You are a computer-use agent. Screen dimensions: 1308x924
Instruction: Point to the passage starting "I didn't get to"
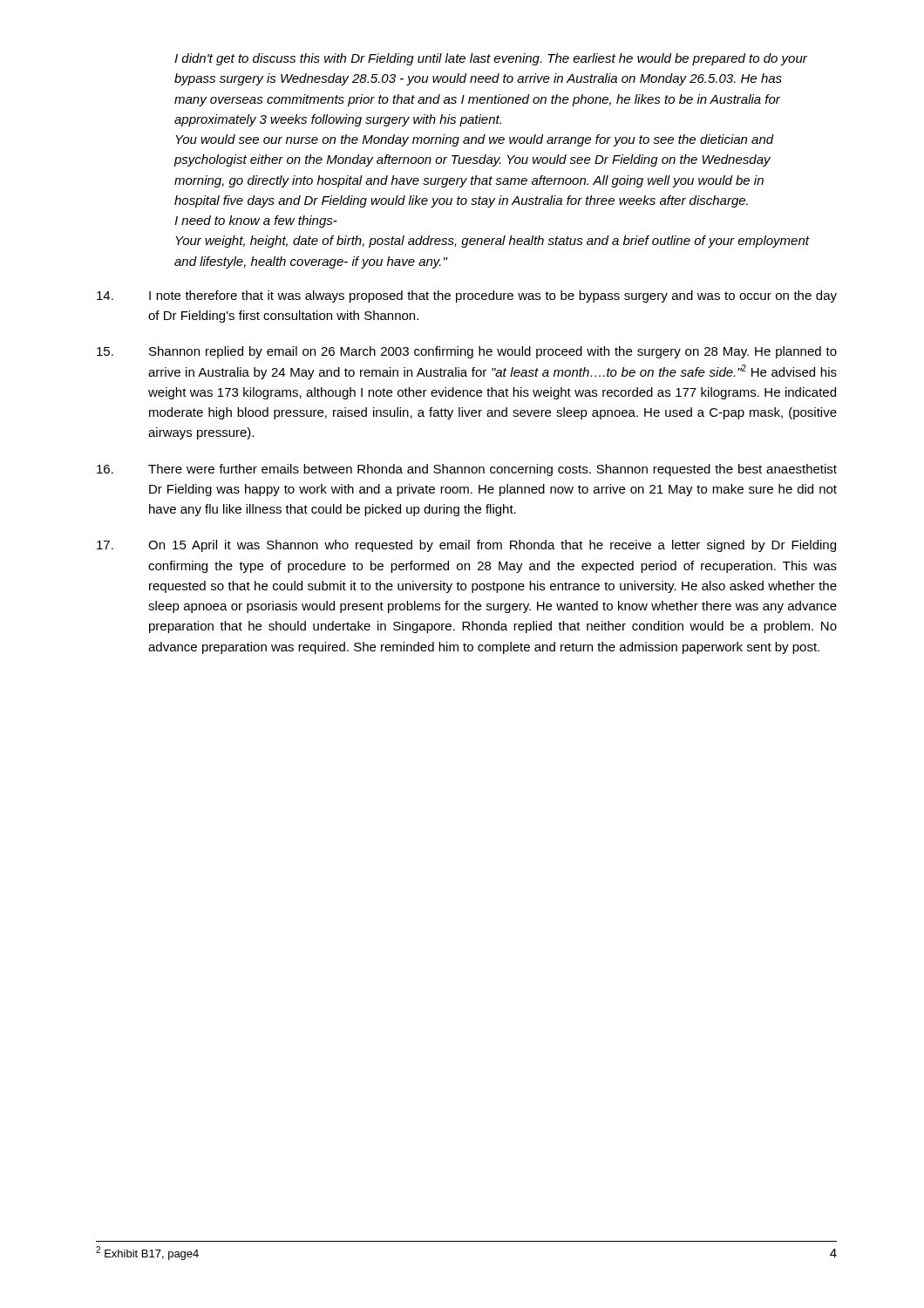(492, 159)
